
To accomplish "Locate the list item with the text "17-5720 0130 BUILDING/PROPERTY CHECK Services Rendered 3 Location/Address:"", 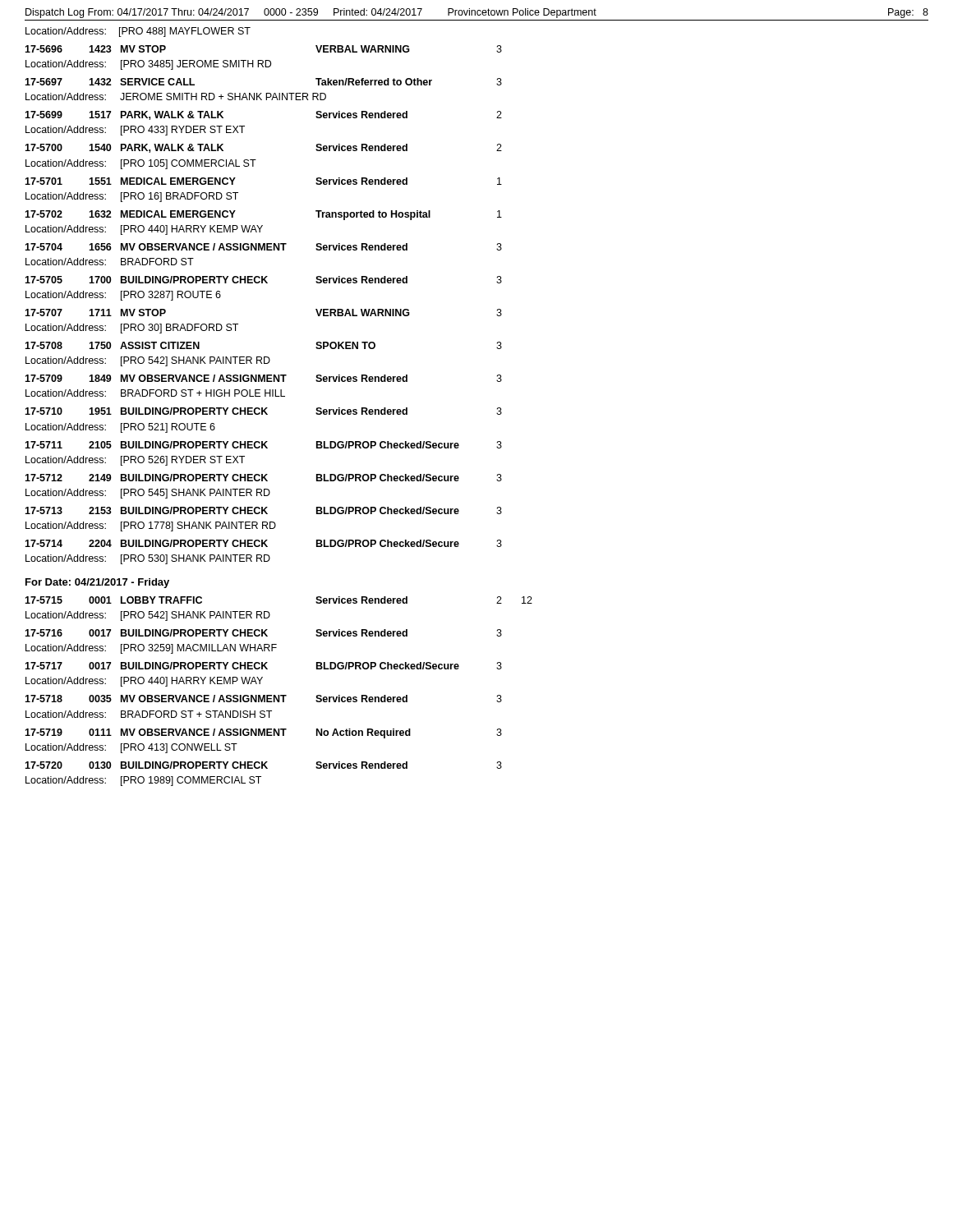I will tap(263, 765).
